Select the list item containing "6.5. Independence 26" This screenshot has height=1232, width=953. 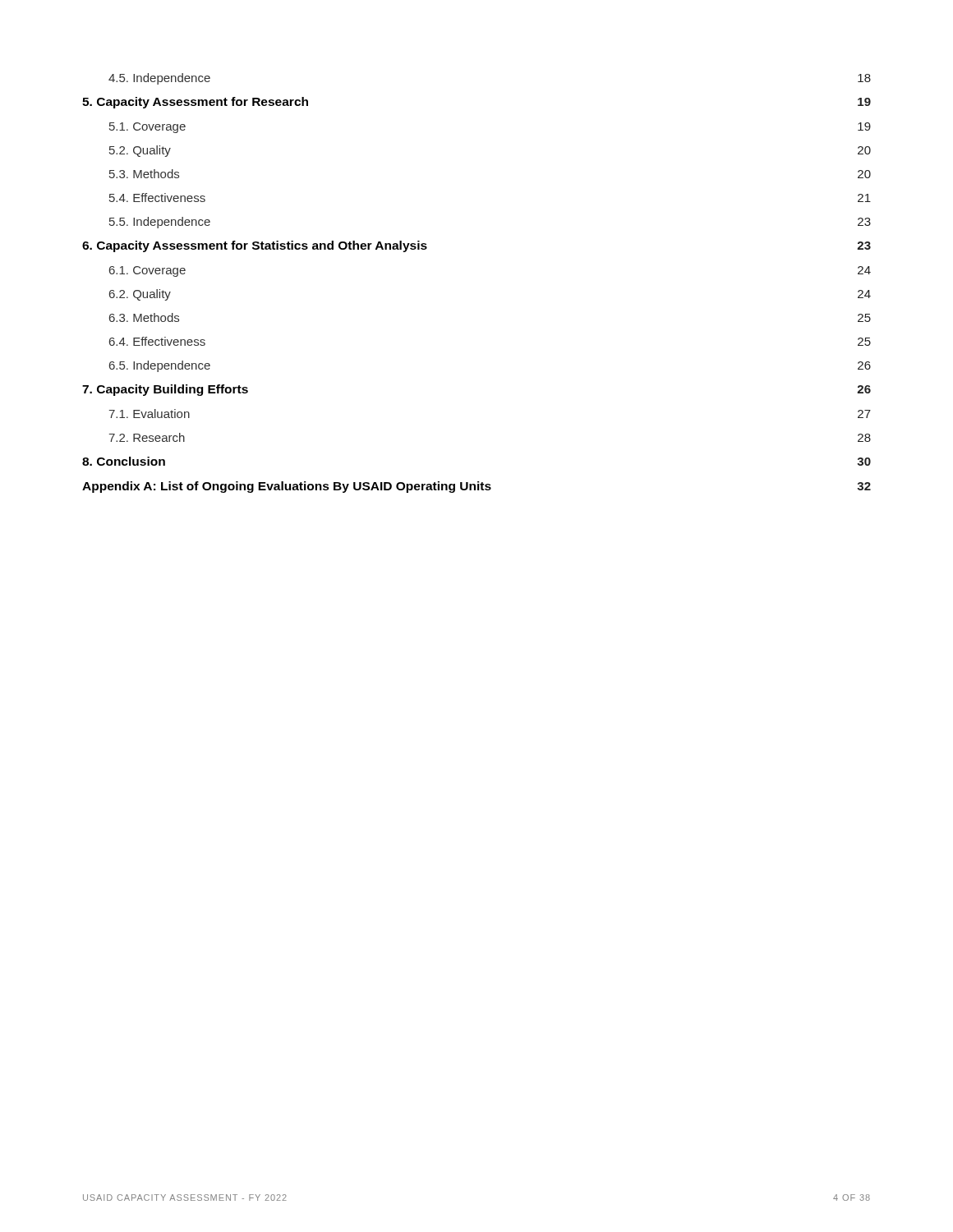158,366
